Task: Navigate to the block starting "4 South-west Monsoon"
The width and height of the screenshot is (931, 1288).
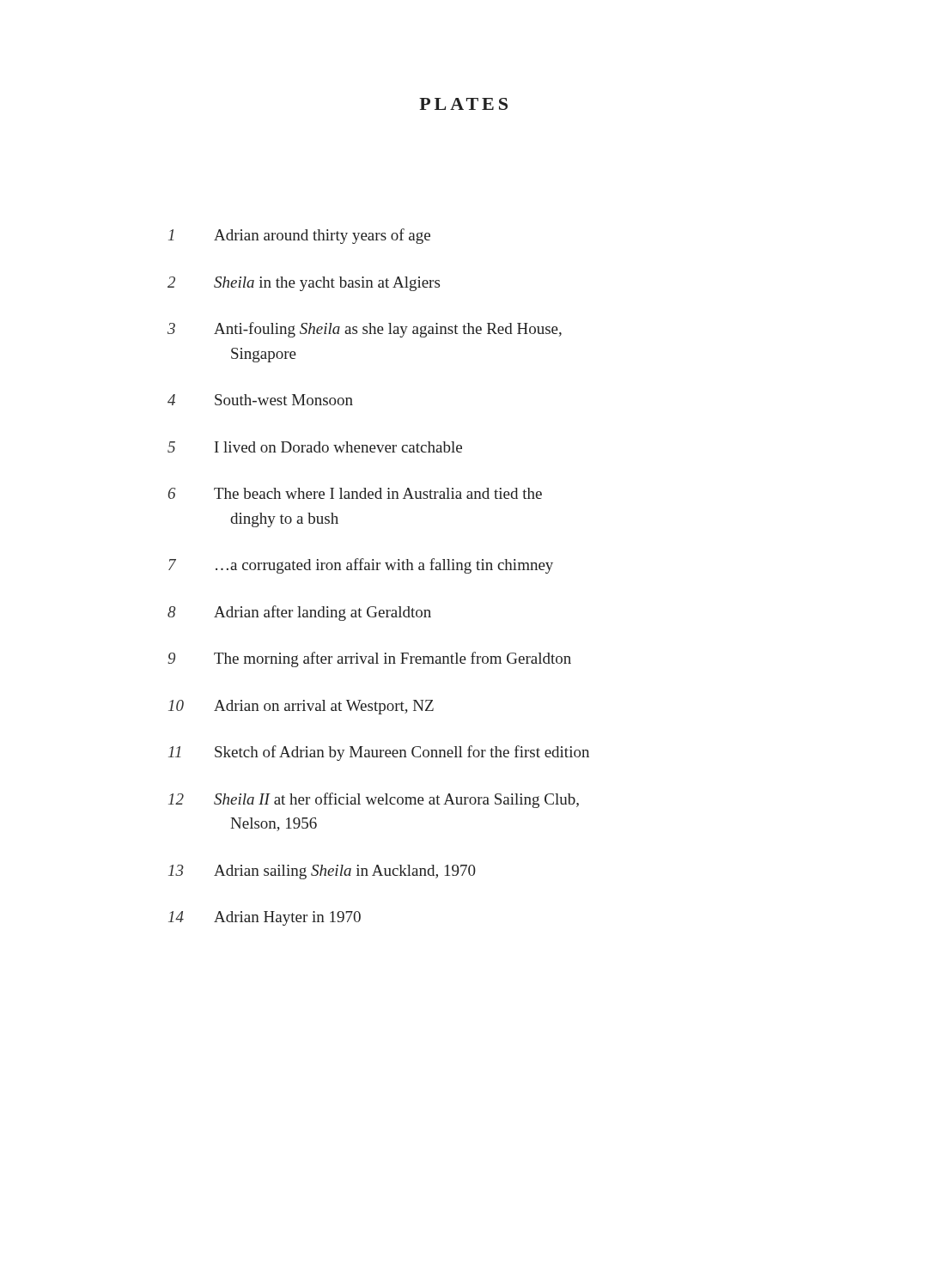Action: (260, 400)
